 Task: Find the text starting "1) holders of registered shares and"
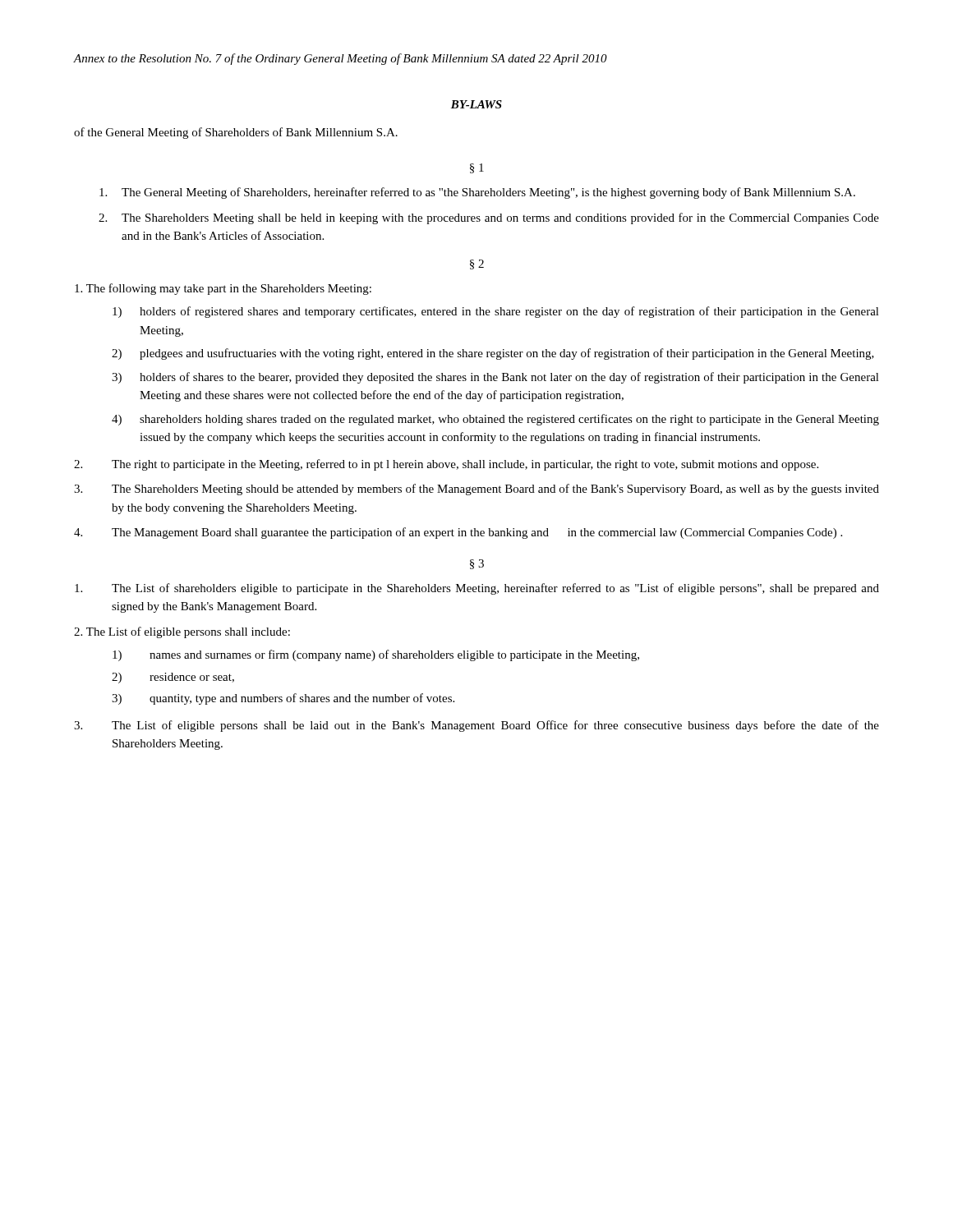[495, 321]
